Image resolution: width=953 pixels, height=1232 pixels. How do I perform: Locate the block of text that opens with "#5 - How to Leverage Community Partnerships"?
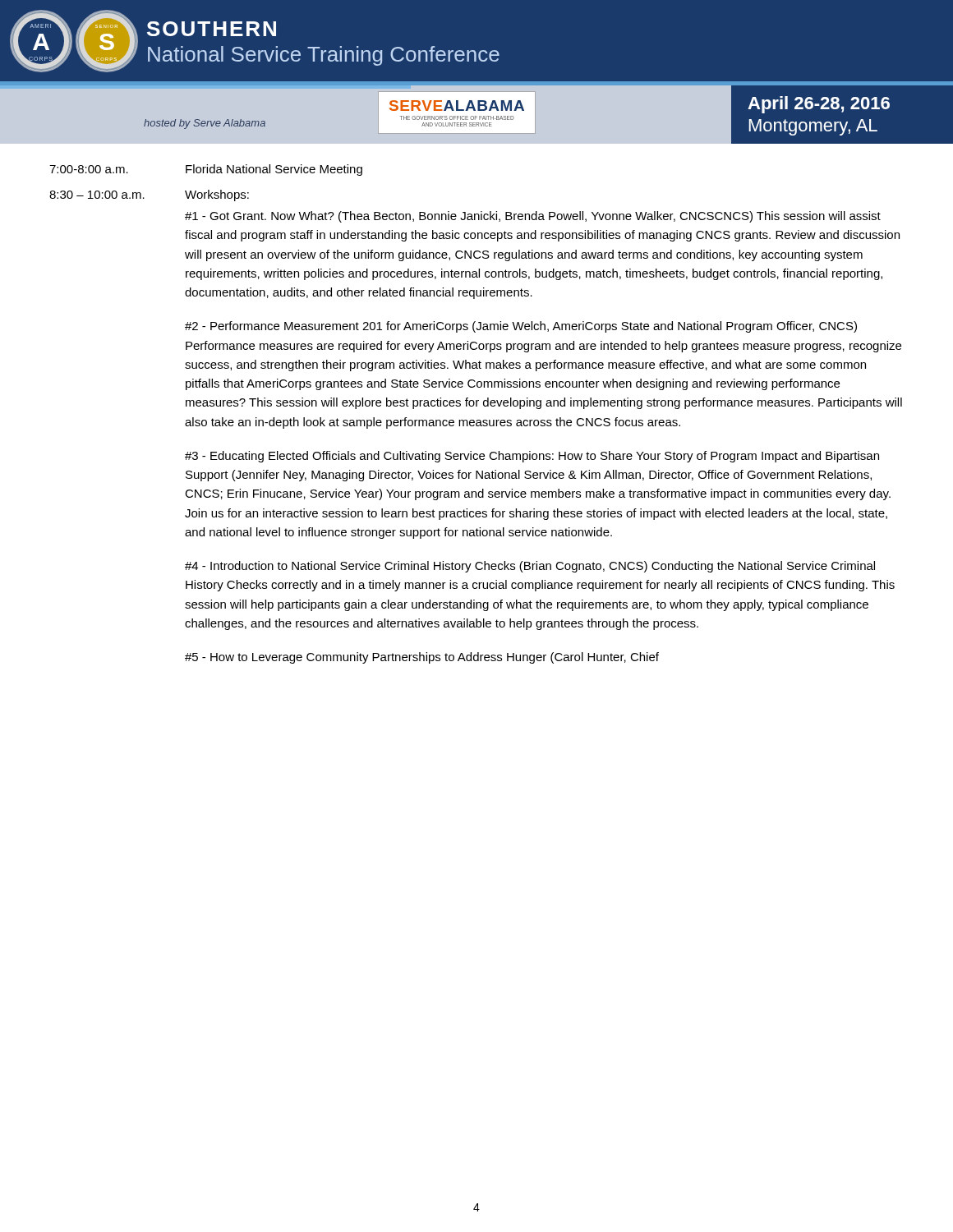pyautogui.click(x=422, y=657)
